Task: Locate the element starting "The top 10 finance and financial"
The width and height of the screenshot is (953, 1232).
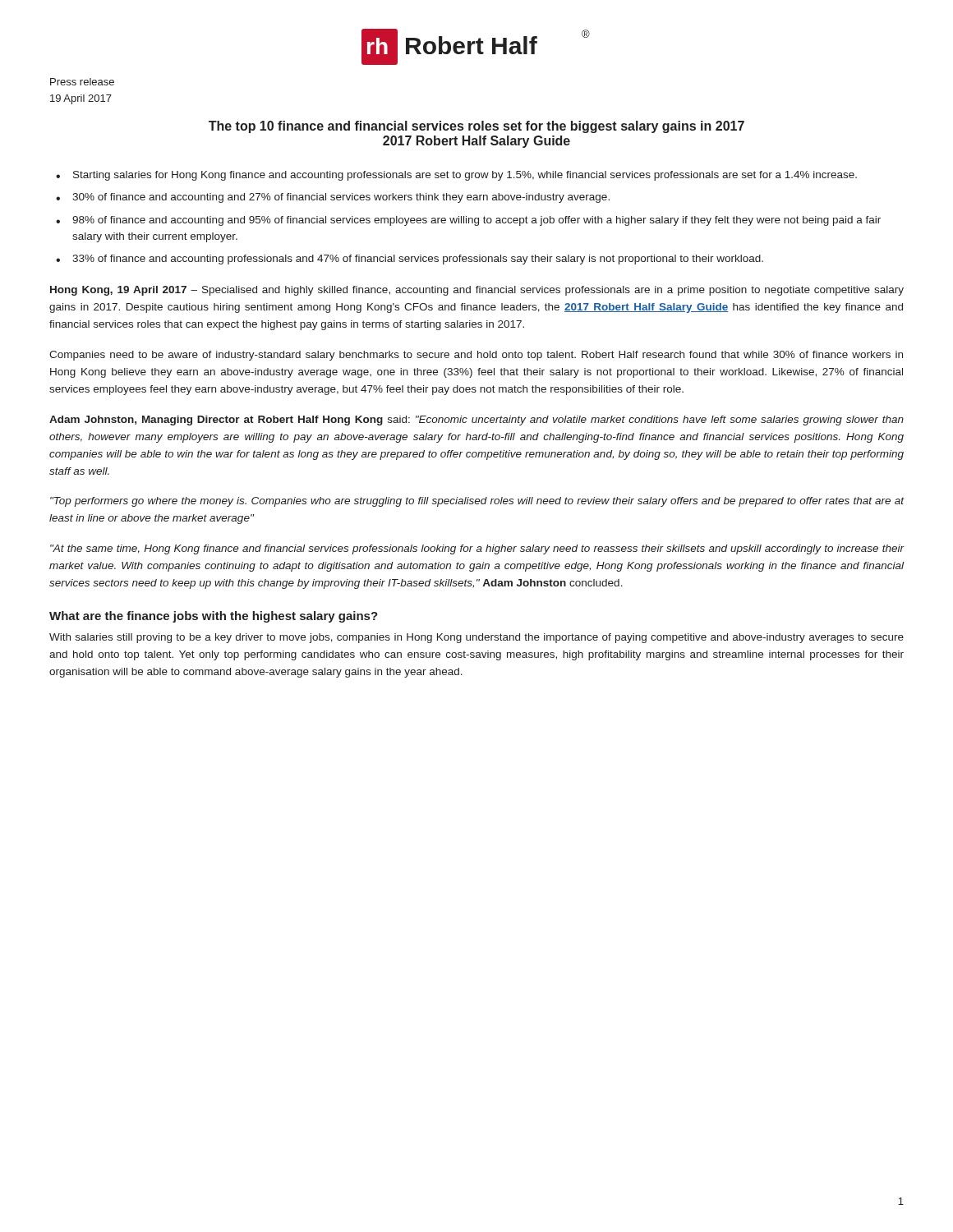Action: (x=476, y=134)
